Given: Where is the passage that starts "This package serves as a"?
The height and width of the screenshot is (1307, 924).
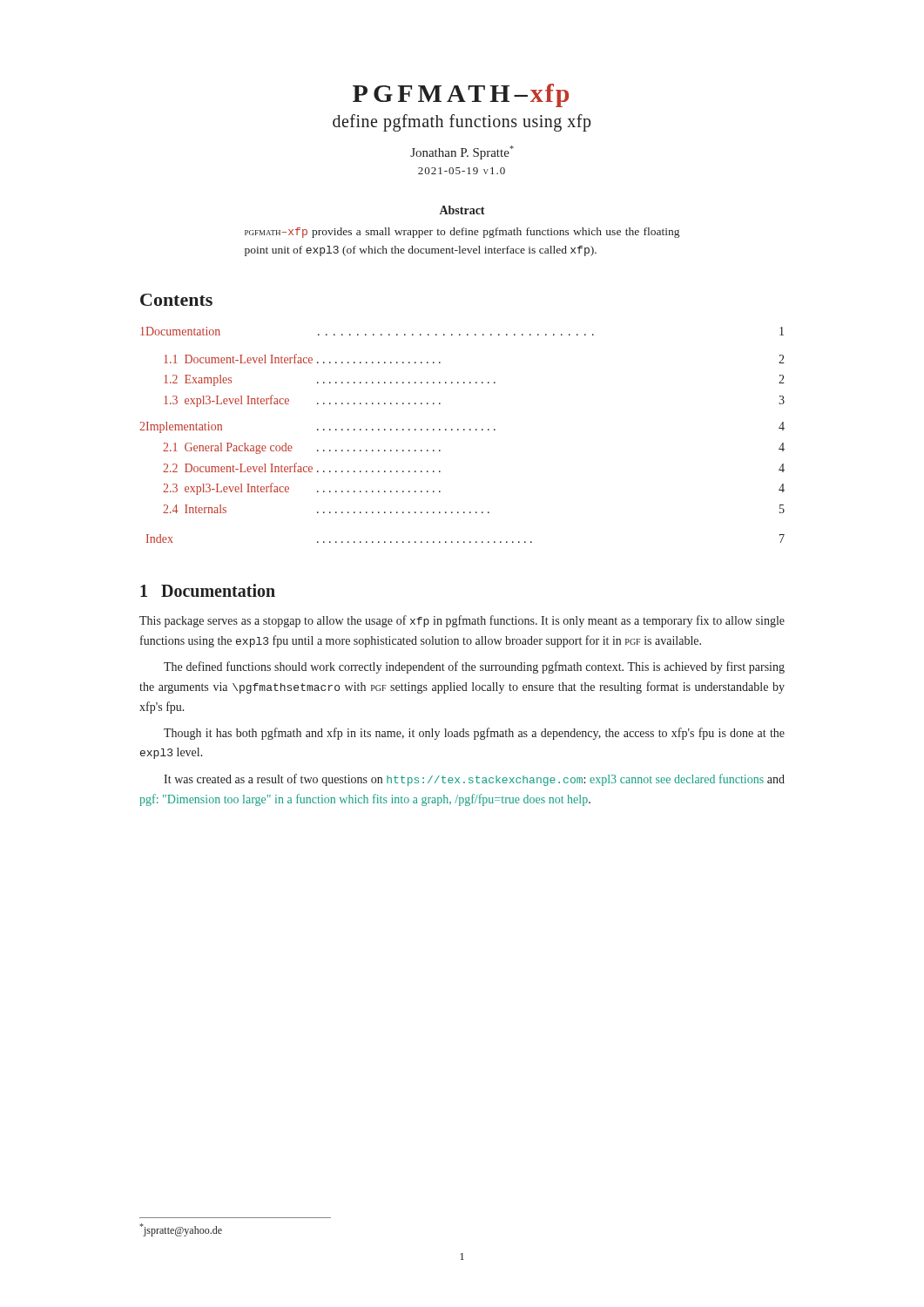Looking at the screenshot, I should pos(462,621).
